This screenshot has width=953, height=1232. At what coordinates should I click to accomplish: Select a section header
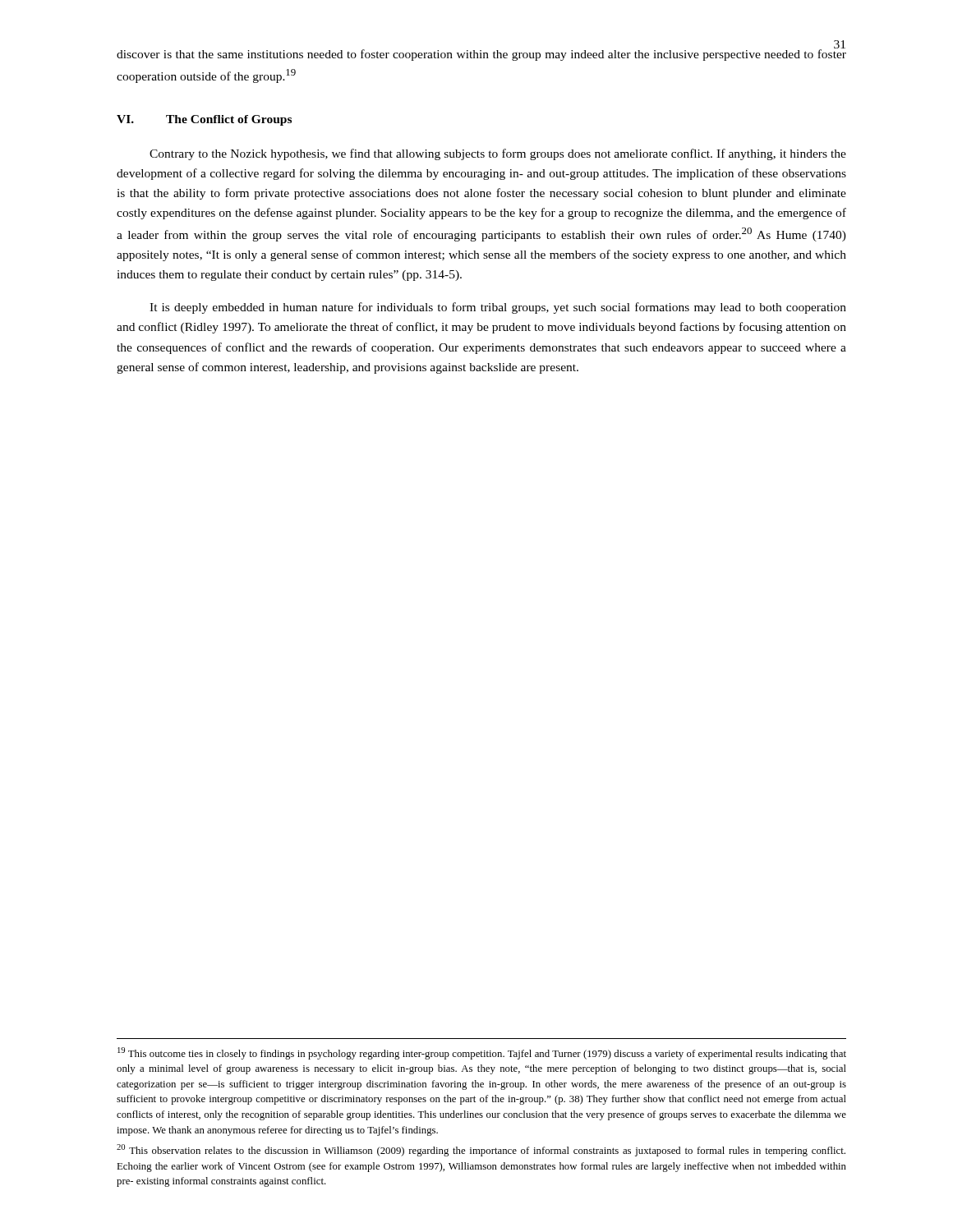click(204, 119)
